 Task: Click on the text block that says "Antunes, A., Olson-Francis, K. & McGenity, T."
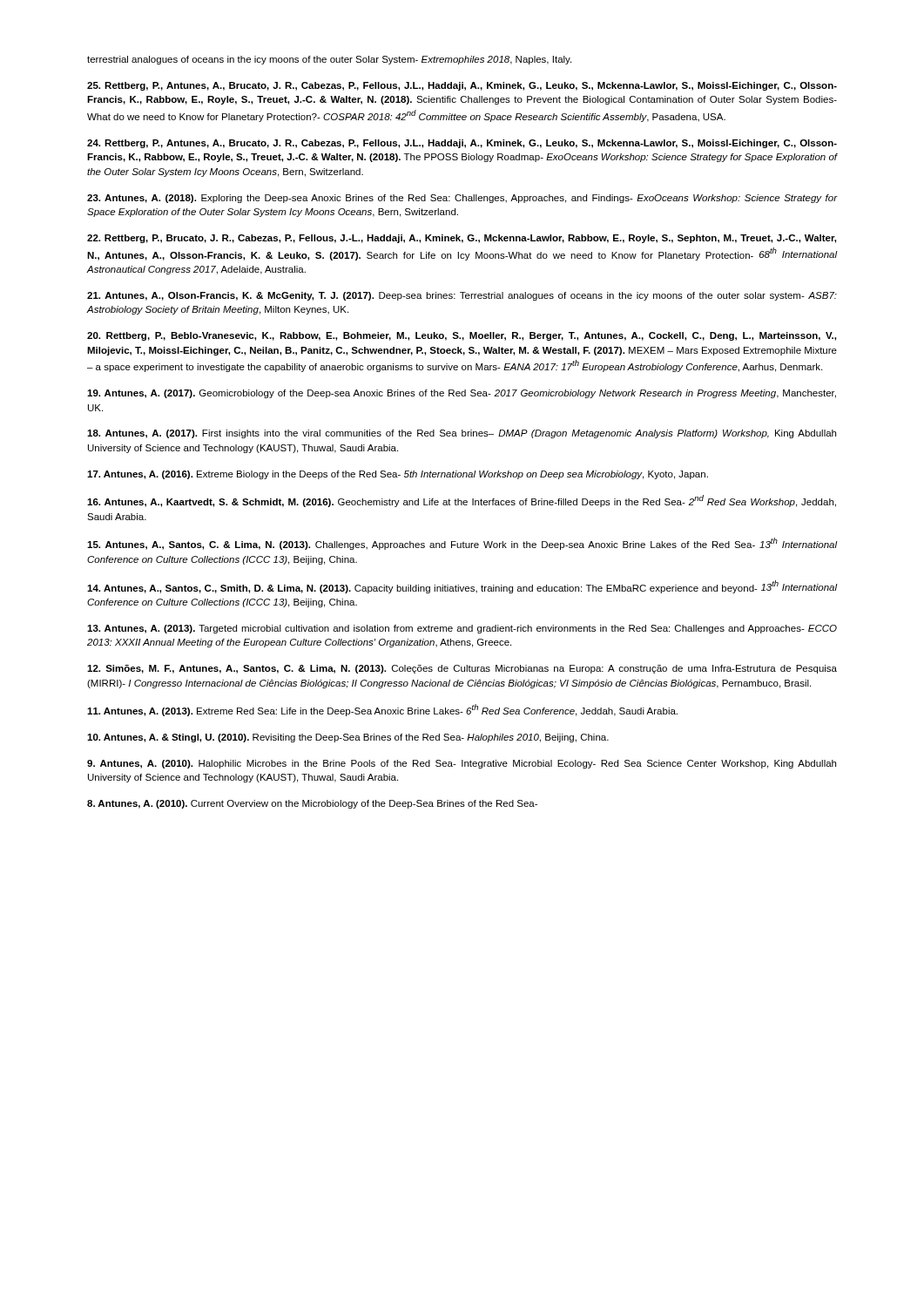tap(462, 303)
